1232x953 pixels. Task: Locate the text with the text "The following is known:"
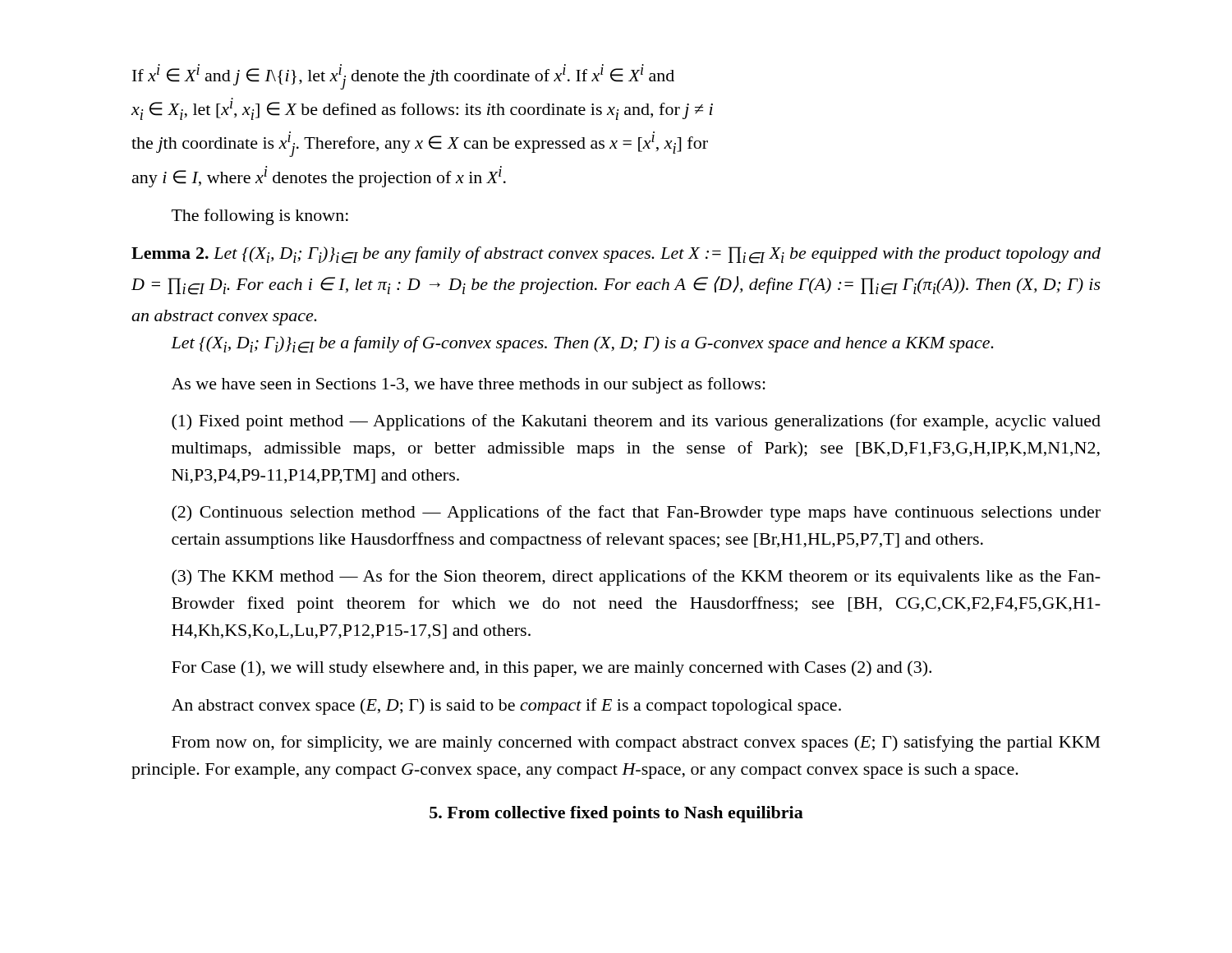click(x=260, y=215)
